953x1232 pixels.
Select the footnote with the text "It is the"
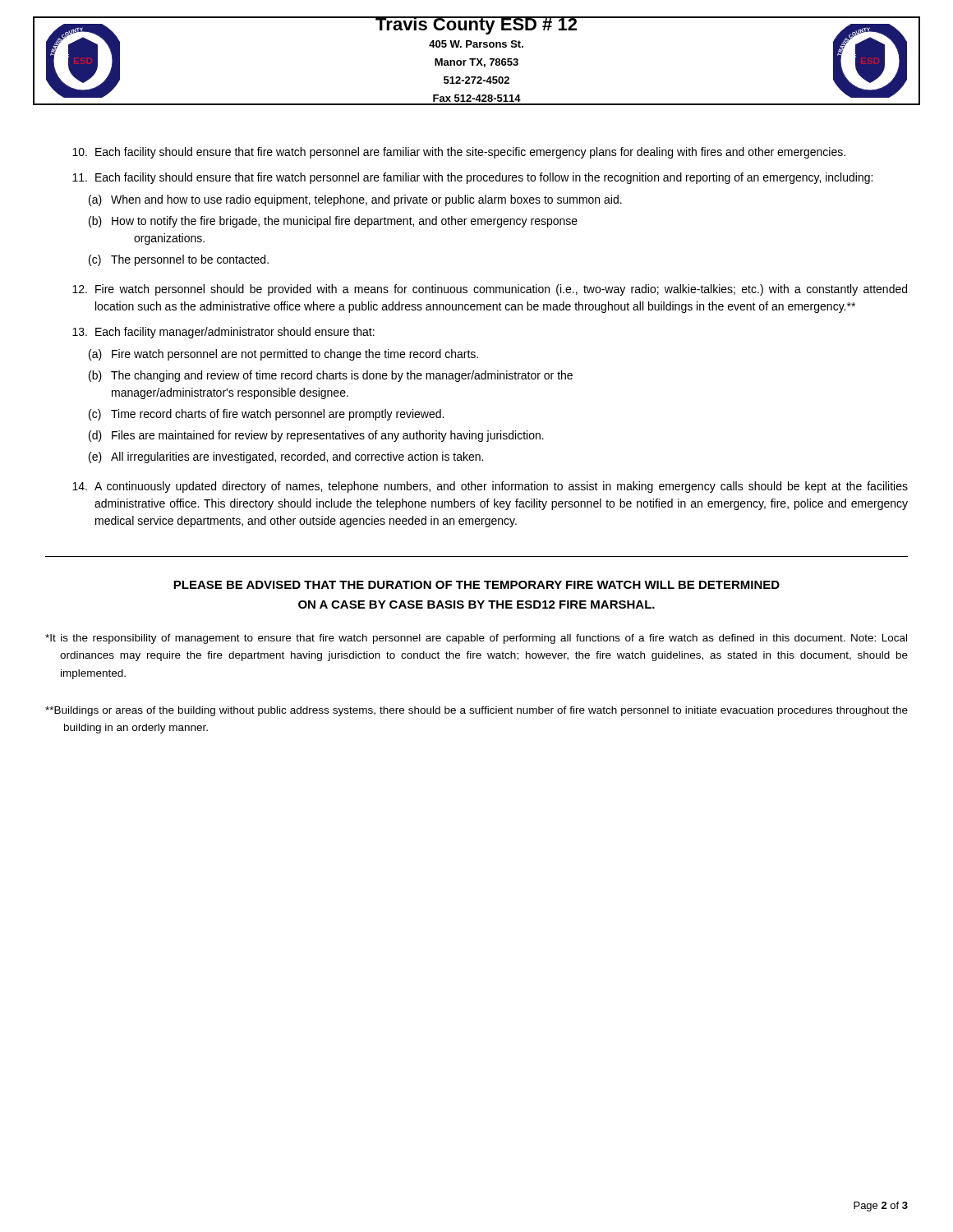coord(476,655)
